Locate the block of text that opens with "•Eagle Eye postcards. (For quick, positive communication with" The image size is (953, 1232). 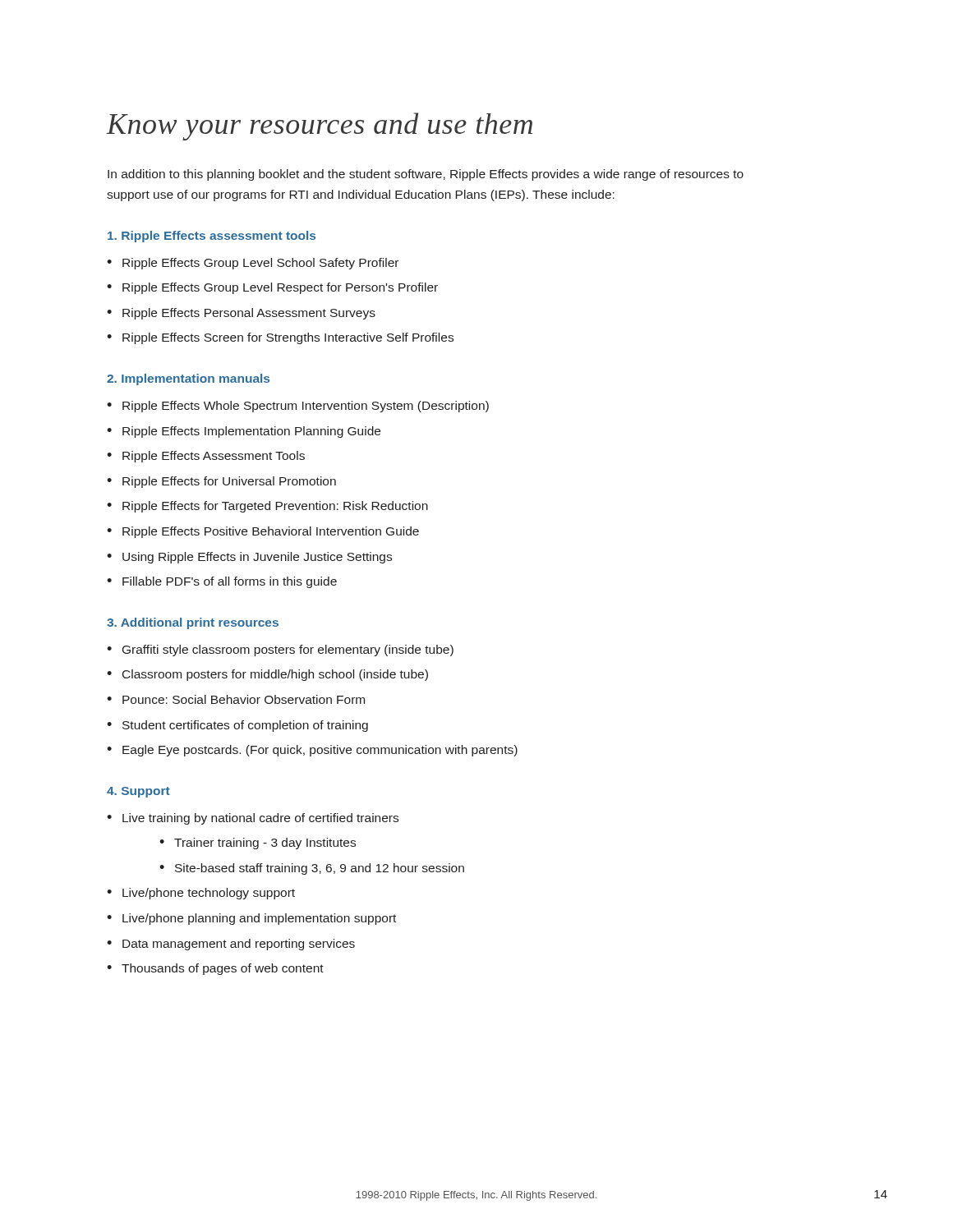pos(312,749)
